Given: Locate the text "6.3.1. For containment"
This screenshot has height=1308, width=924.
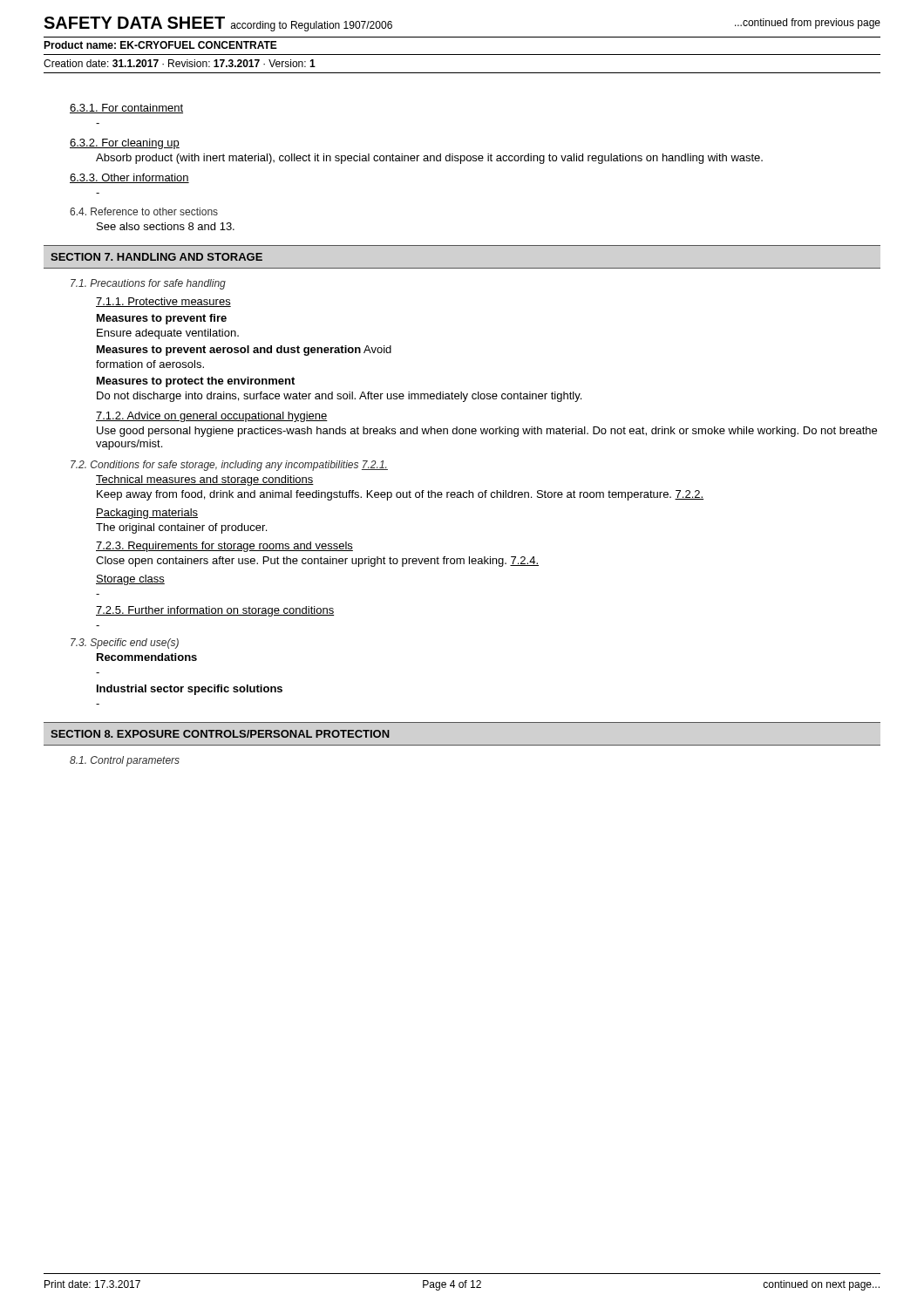Looking at the screenshot, I should coord(126,108).
